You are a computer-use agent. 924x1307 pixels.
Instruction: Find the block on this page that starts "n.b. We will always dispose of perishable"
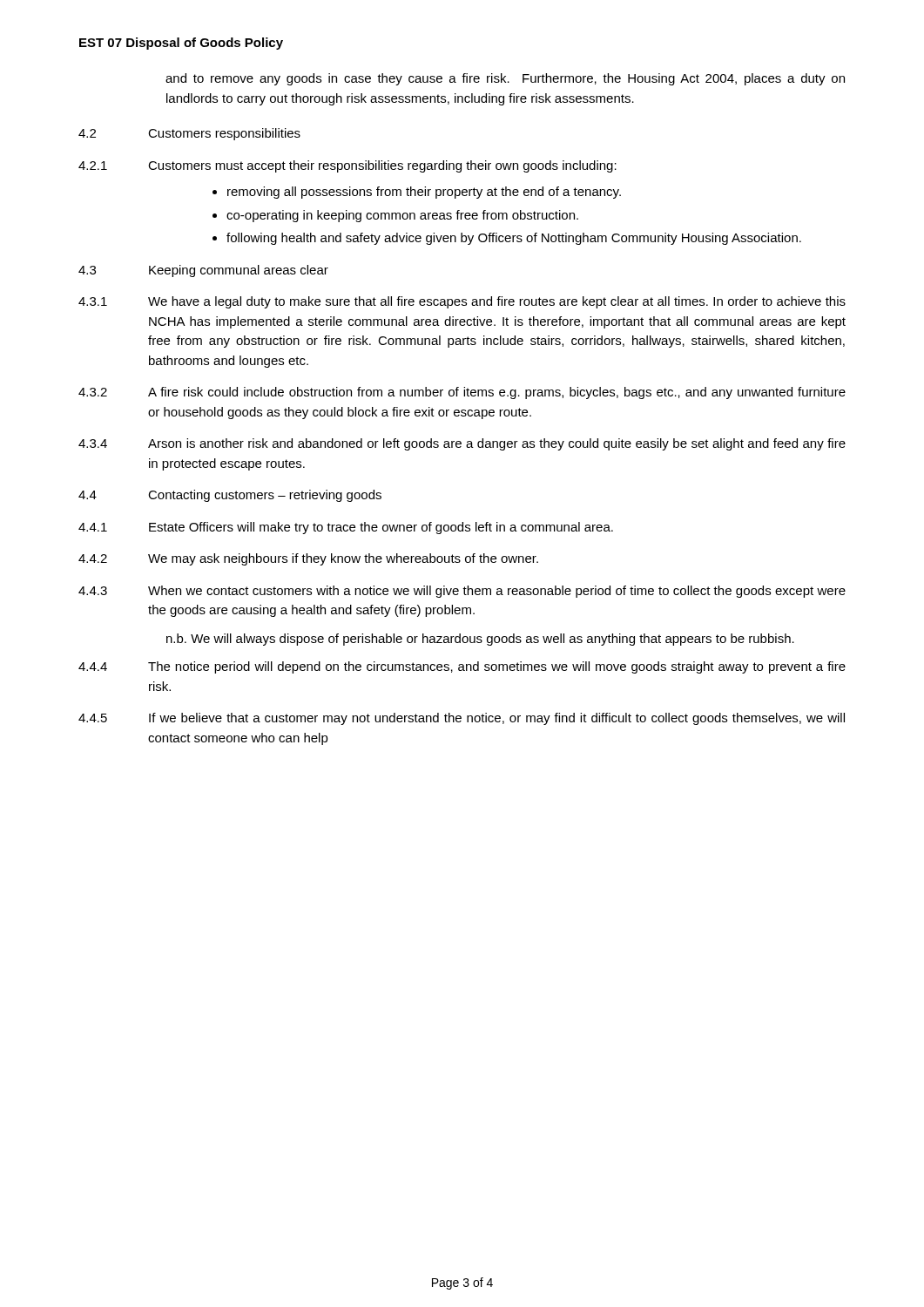pos(480,638)
